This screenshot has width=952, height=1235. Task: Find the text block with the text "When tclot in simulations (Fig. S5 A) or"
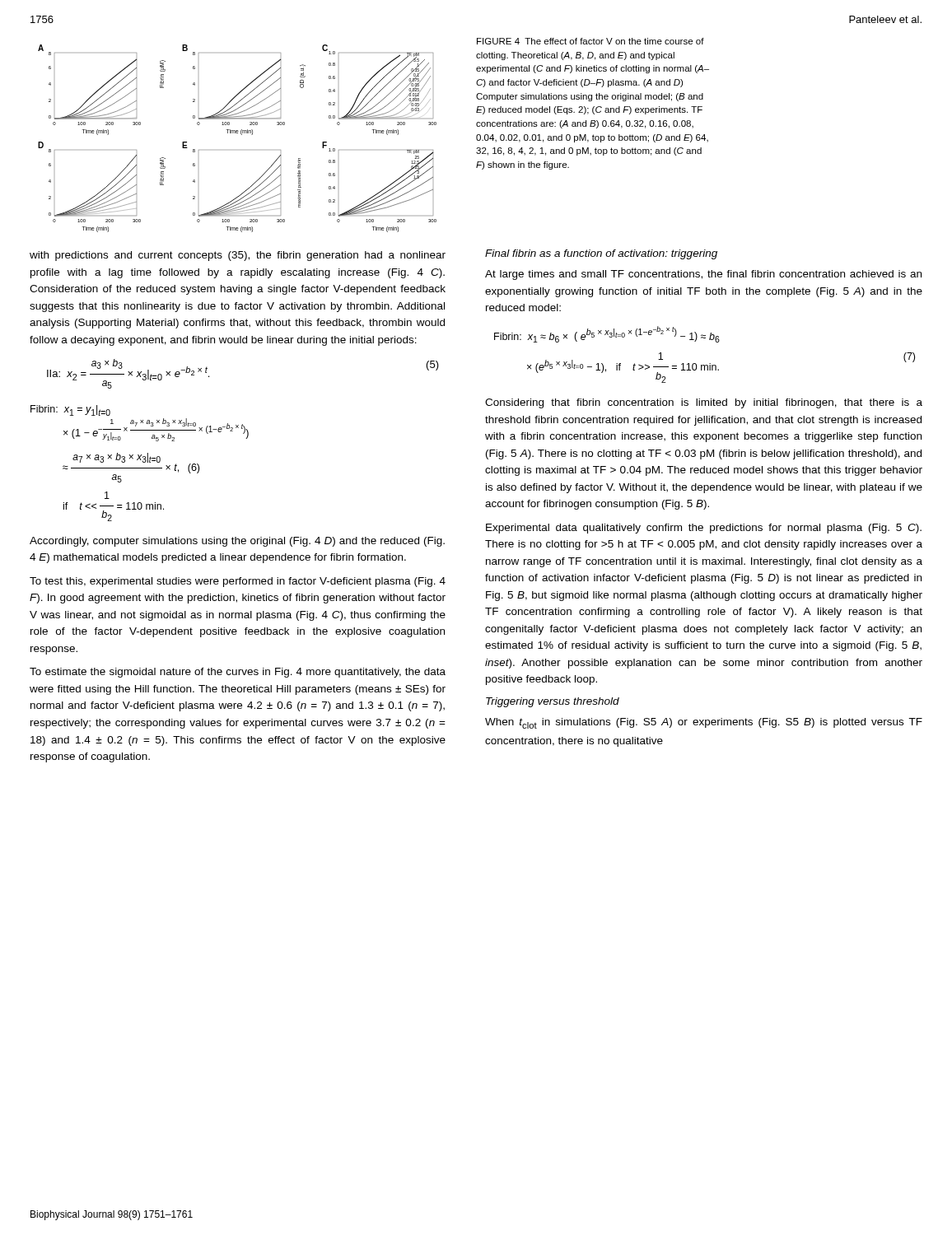pos(704,731)
